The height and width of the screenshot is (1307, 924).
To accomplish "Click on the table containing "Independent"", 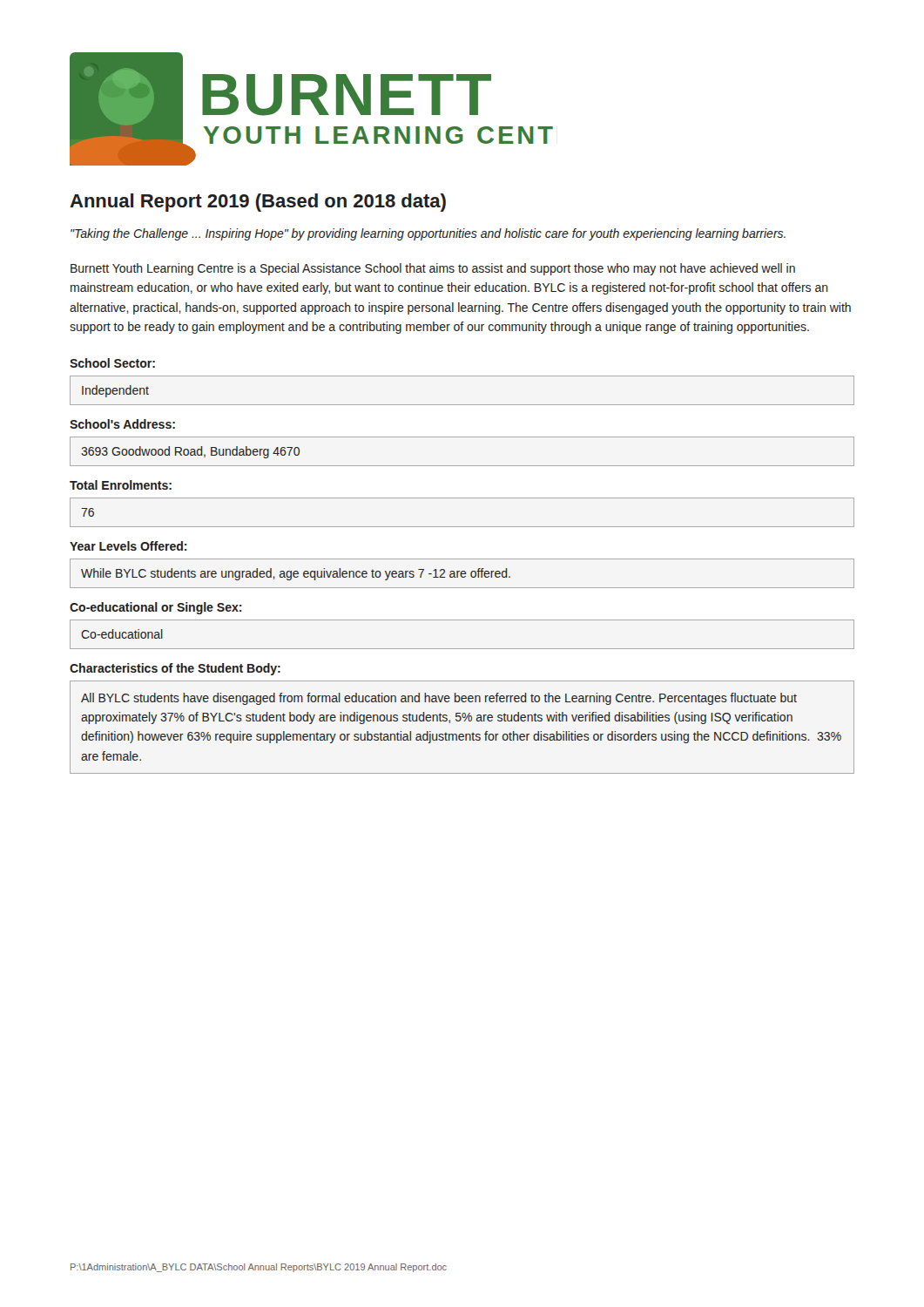I will [462, 390].
